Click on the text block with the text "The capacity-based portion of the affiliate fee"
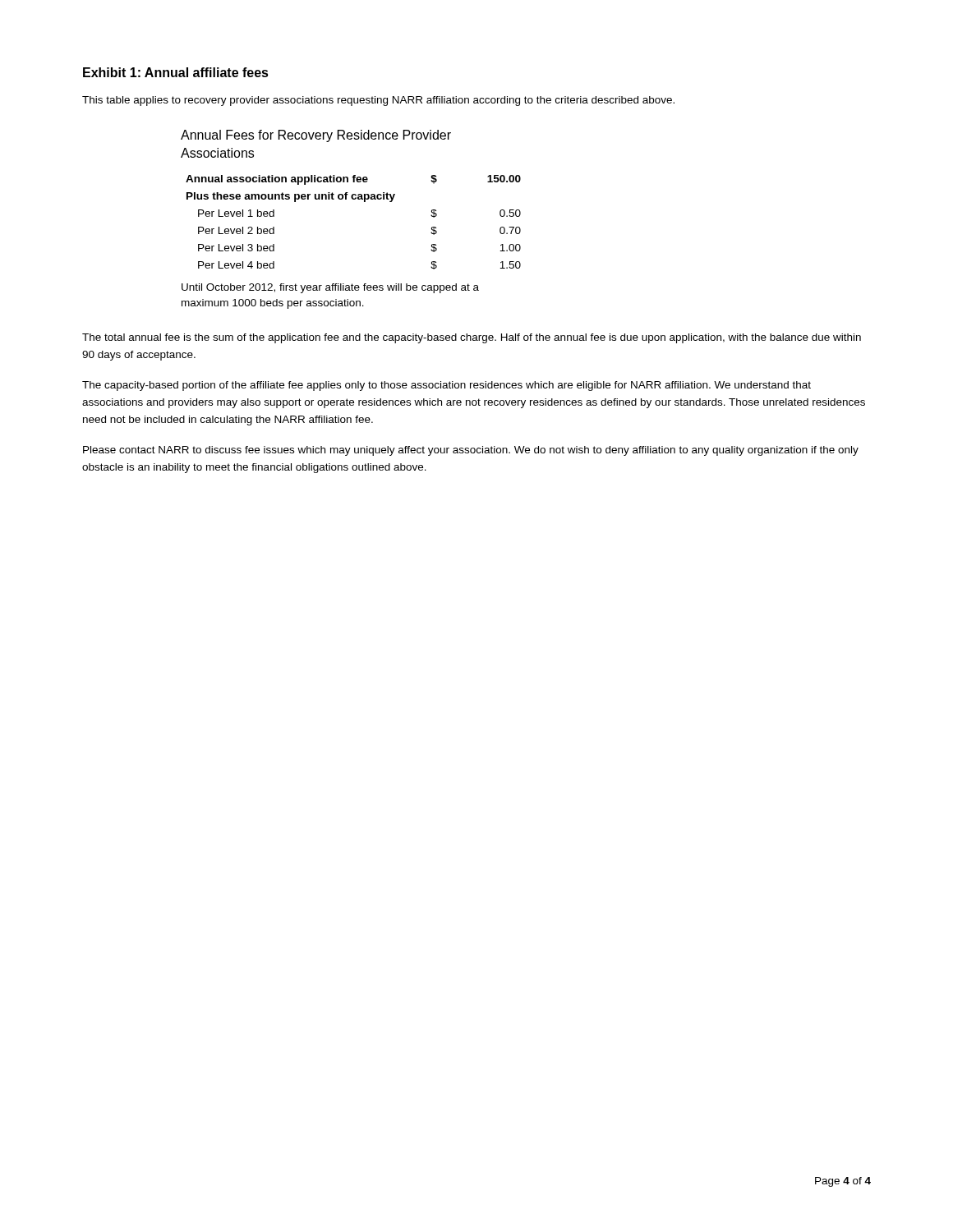 tap(474, 402)
